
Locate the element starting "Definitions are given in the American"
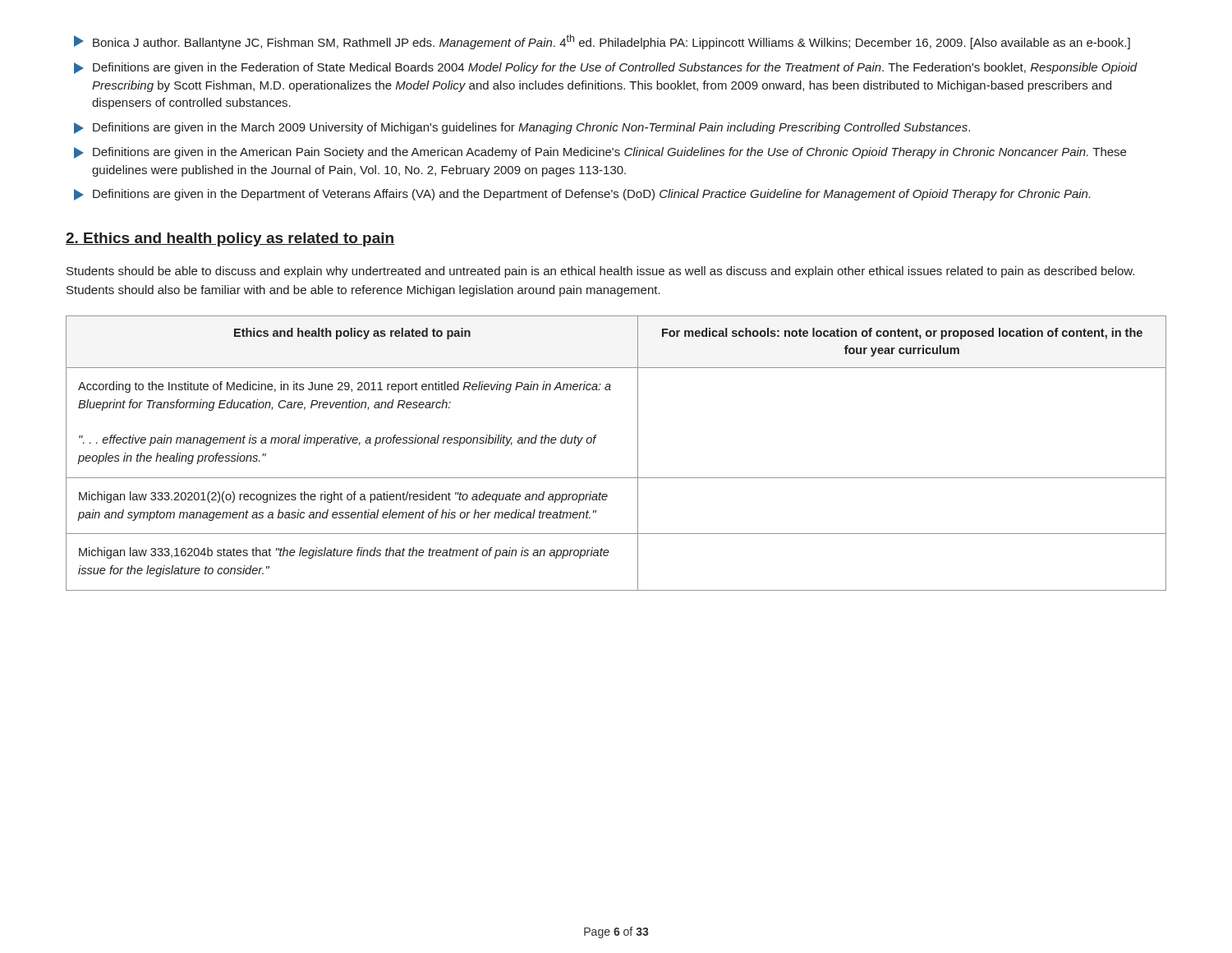[x=620, y=161]
